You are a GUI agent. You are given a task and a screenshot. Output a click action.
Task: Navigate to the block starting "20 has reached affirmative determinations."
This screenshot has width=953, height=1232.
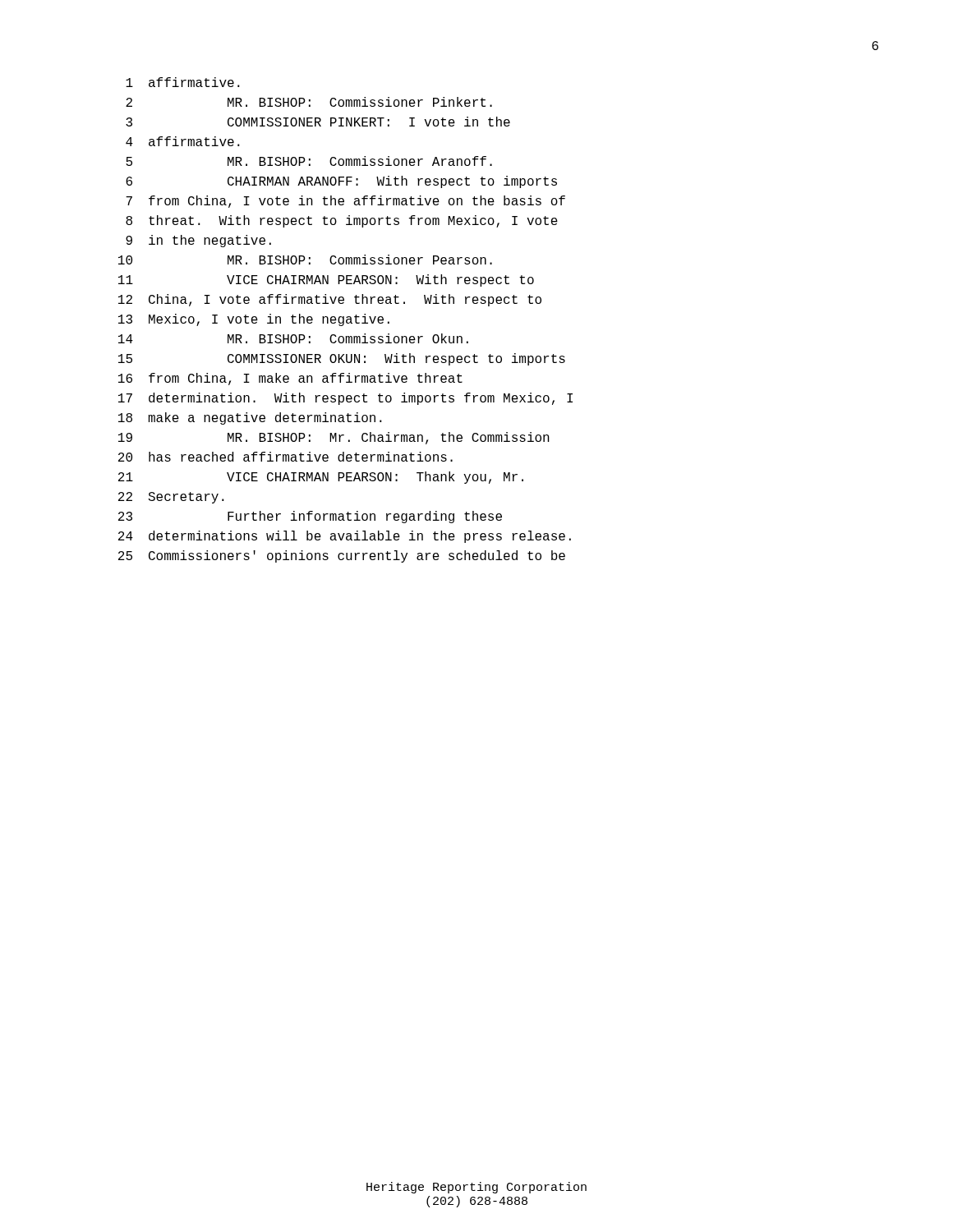click(x=285, y=457)
